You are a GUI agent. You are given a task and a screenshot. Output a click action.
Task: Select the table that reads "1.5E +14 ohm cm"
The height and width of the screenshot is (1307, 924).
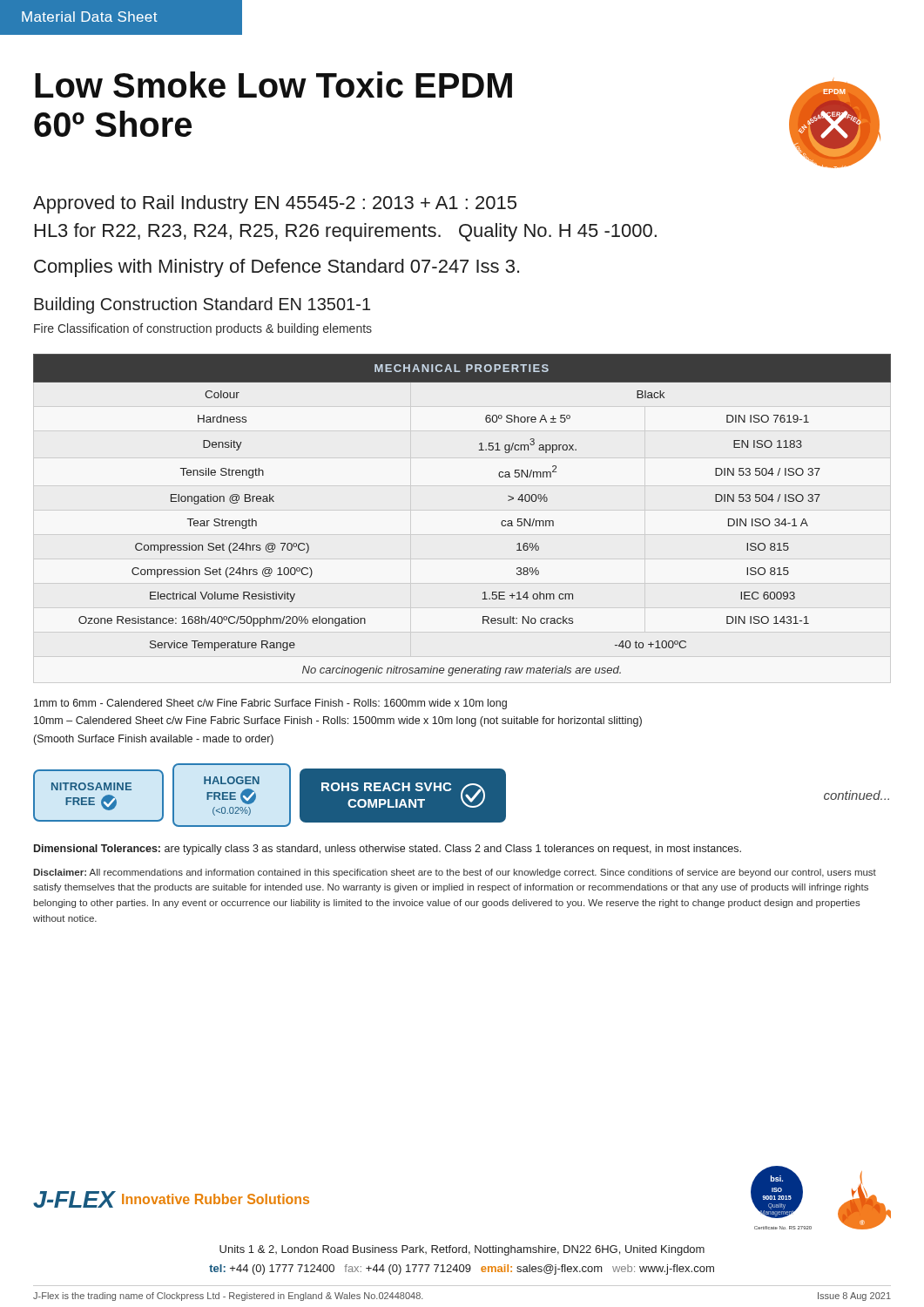[x=462, y=518]
